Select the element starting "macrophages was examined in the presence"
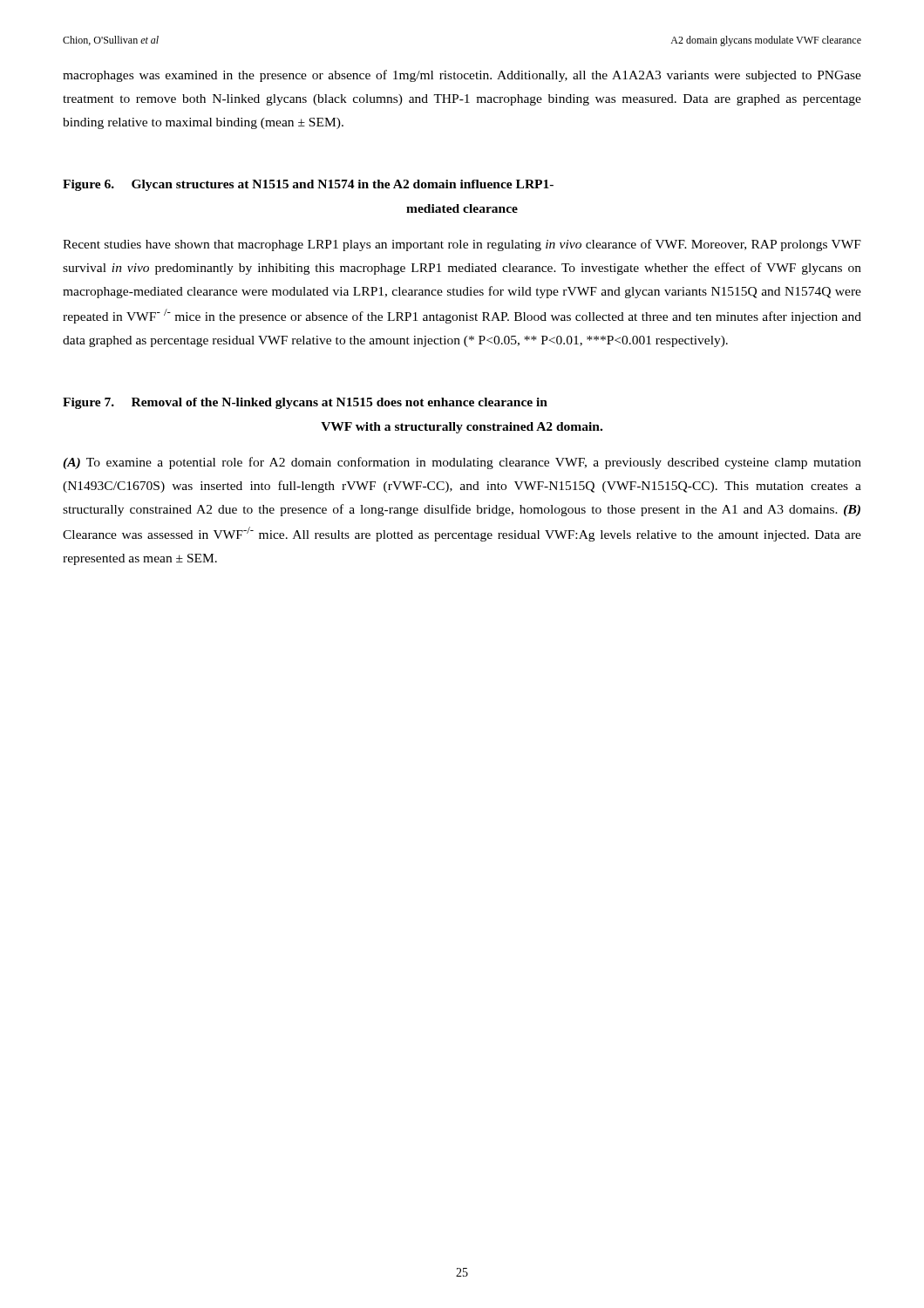 click(x=462, y=98)
